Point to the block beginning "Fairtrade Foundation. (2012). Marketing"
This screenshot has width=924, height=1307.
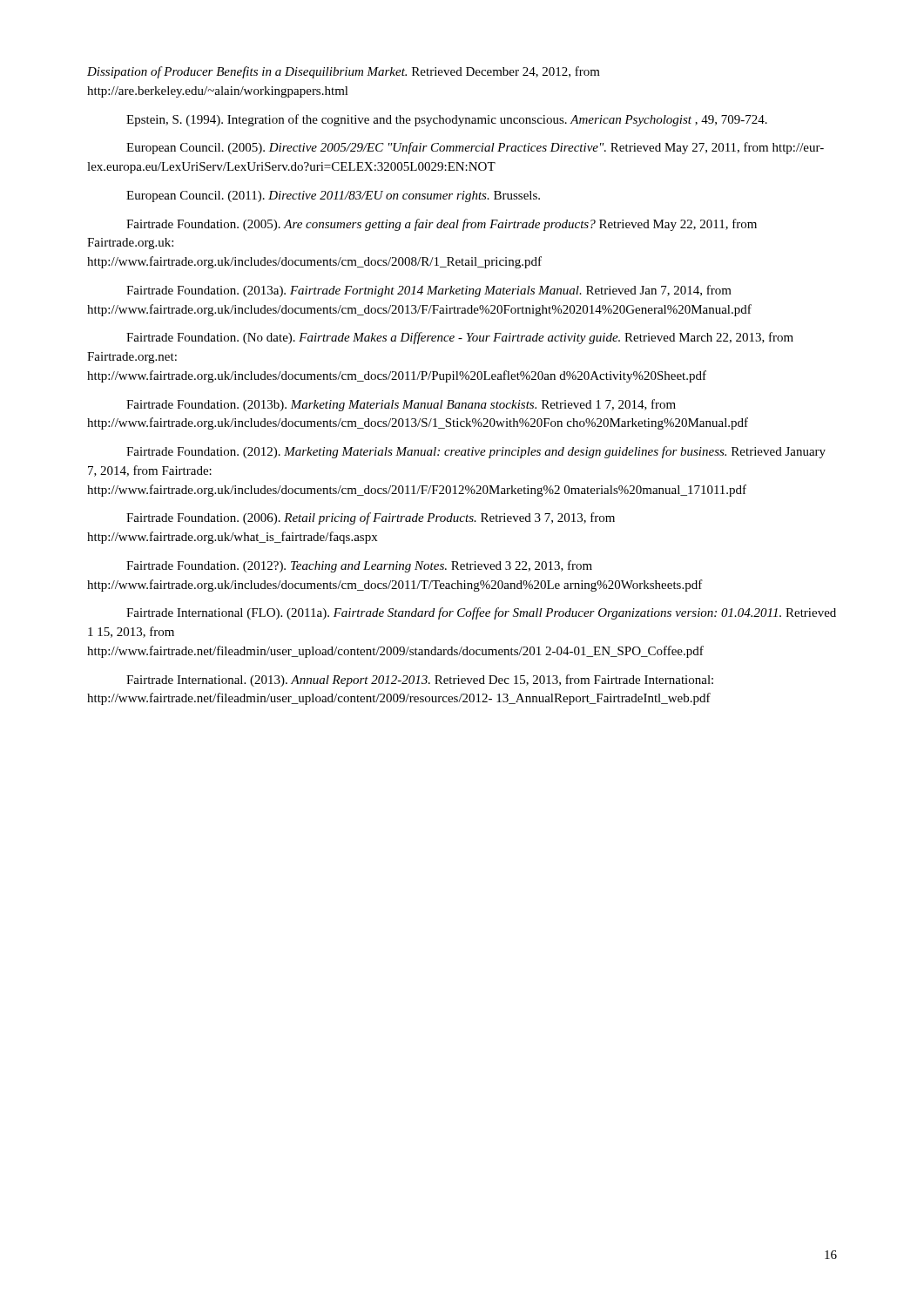(476, 452)
